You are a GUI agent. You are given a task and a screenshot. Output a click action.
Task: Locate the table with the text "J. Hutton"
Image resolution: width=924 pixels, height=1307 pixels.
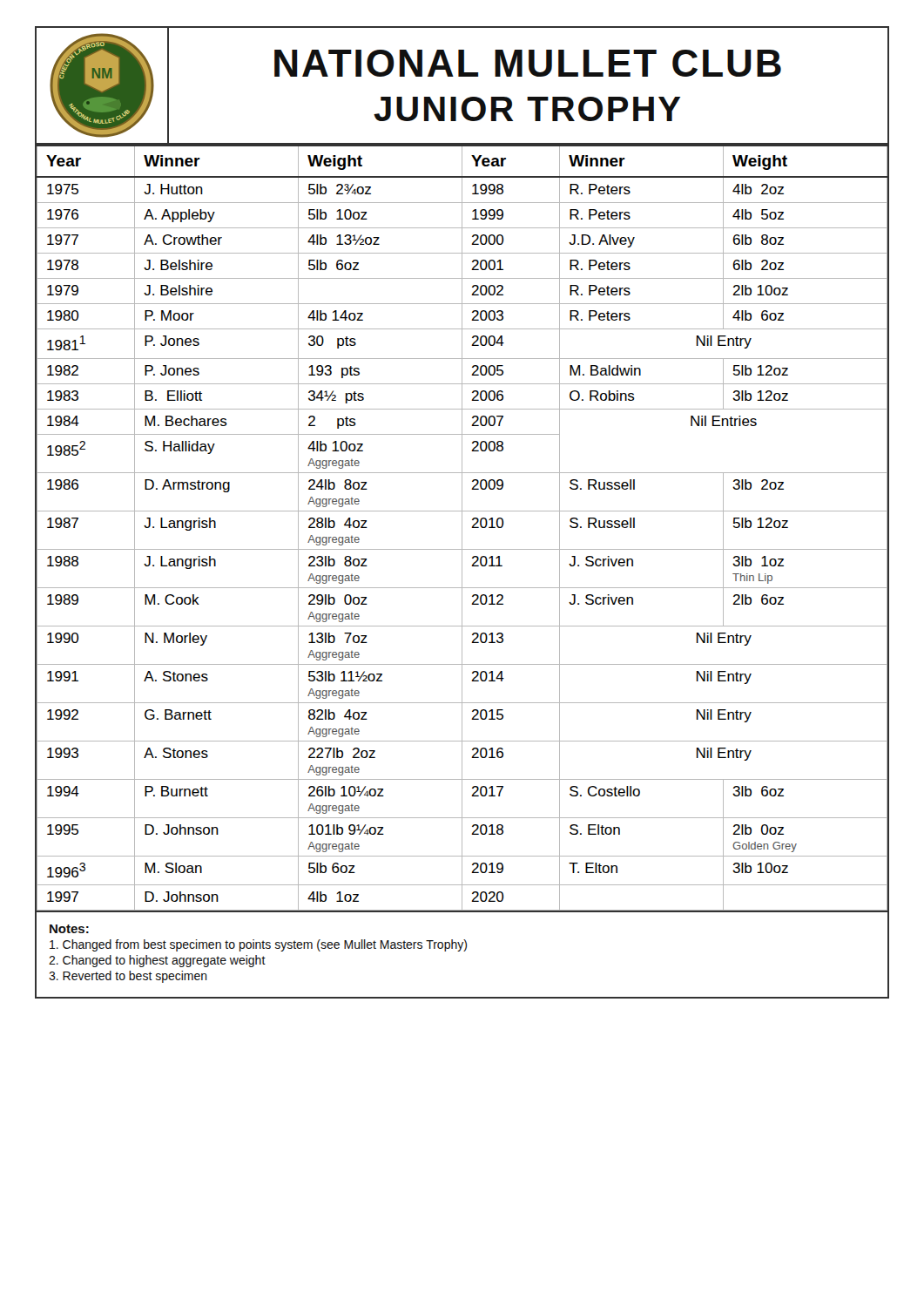462,529
